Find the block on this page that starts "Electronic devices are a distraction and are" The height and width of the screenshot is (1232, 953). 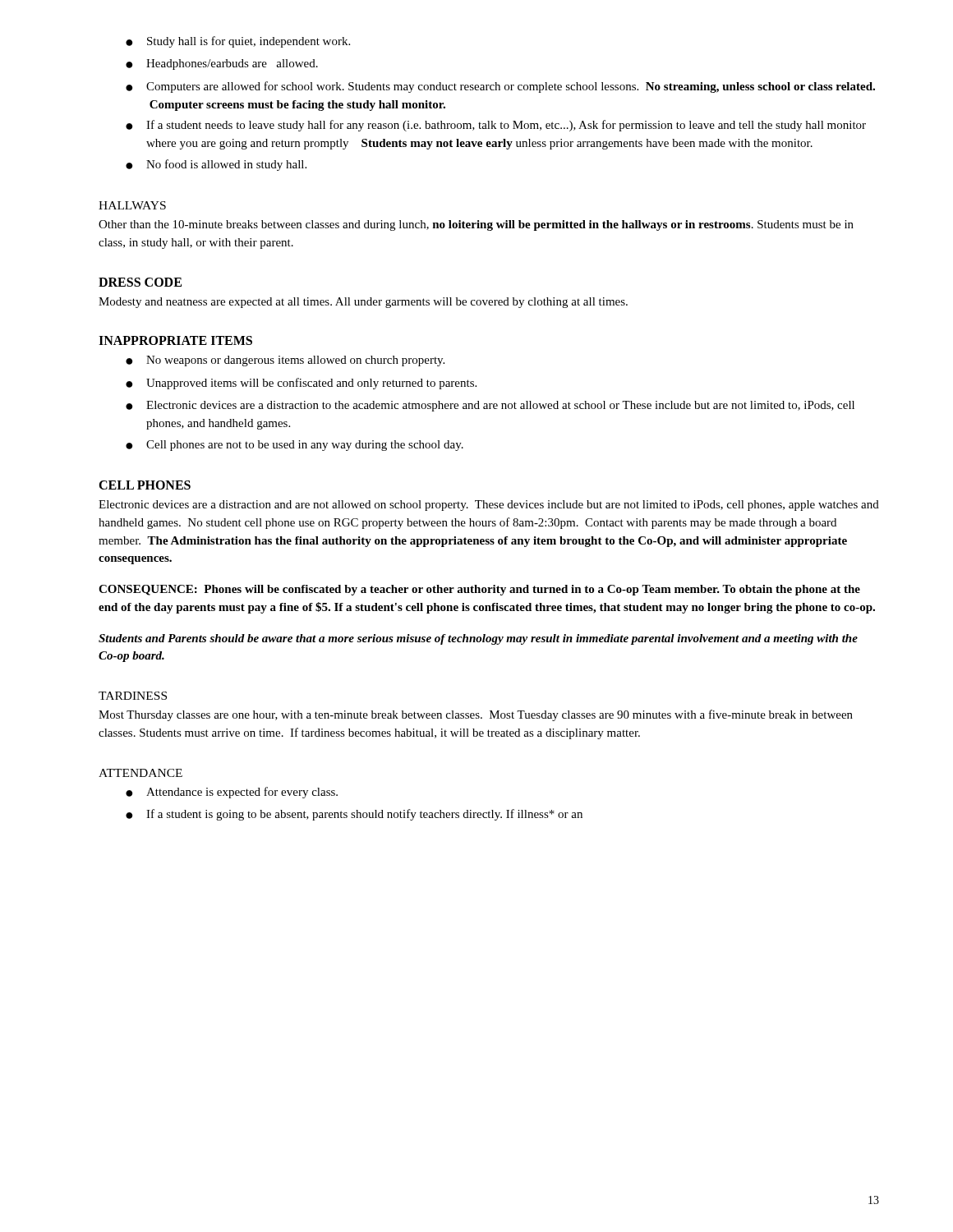(x=489, y=531)
